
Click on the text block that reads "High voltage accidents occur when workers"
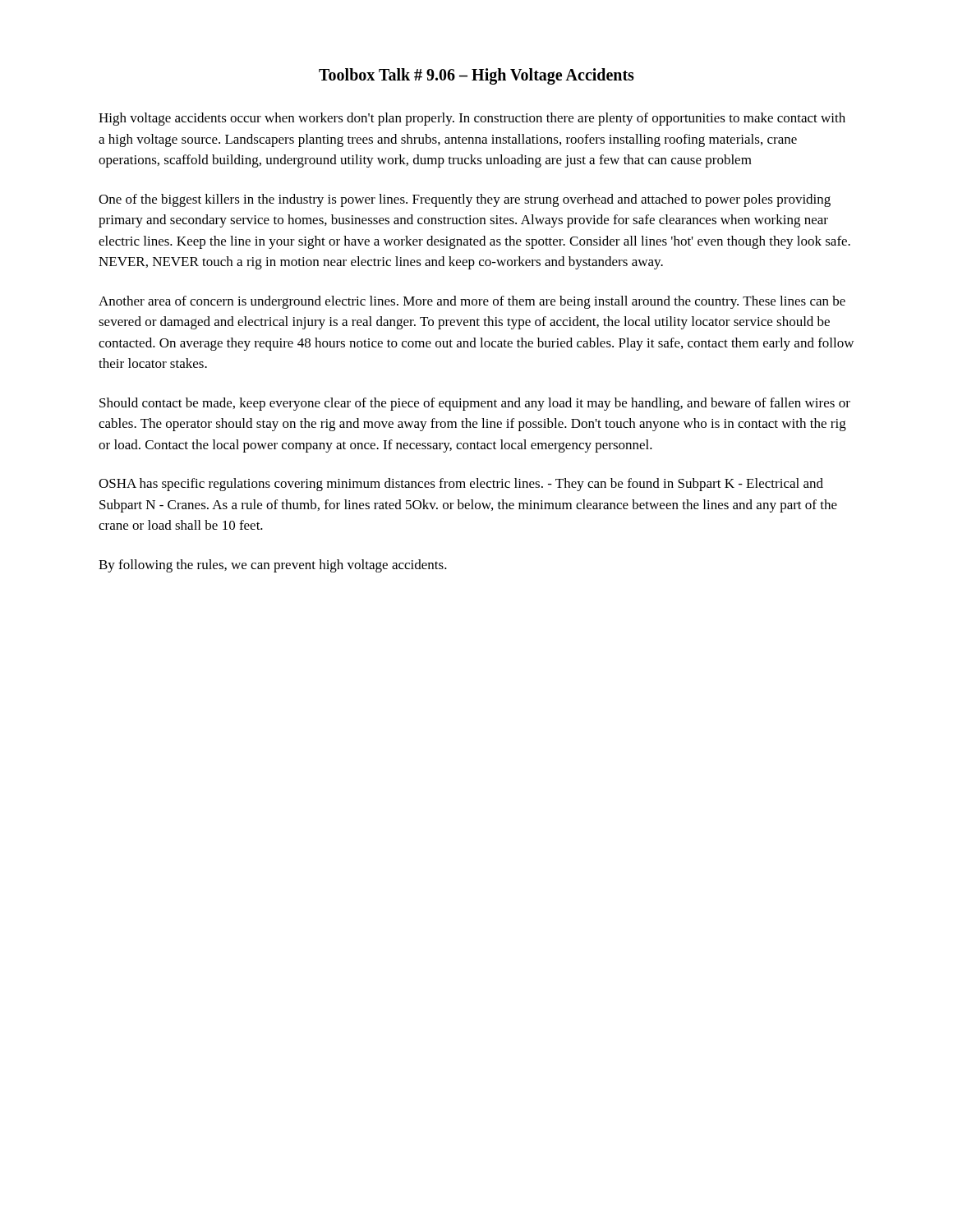tap(472, 139)
